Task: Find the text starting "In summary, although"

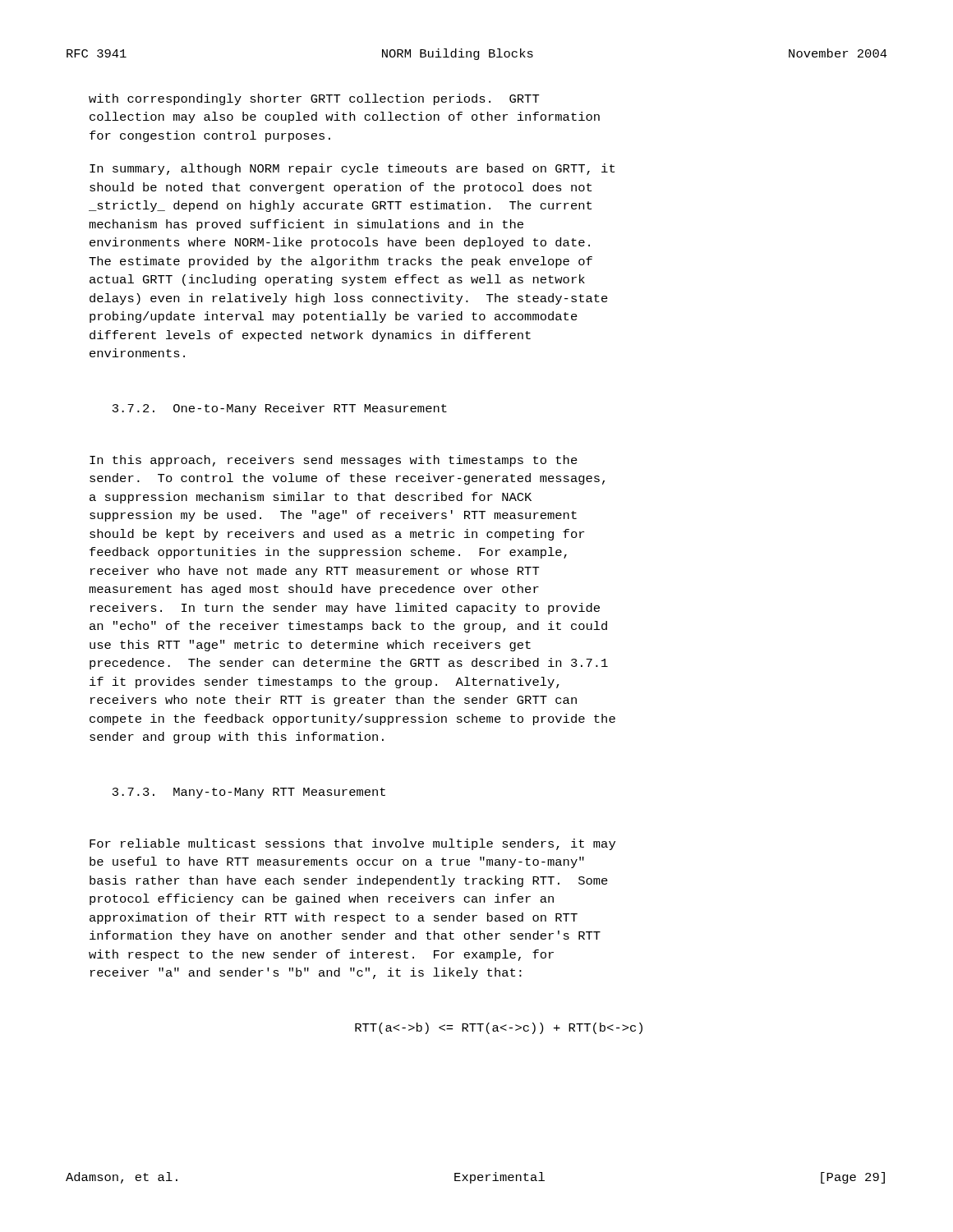Action: (476, 262)
